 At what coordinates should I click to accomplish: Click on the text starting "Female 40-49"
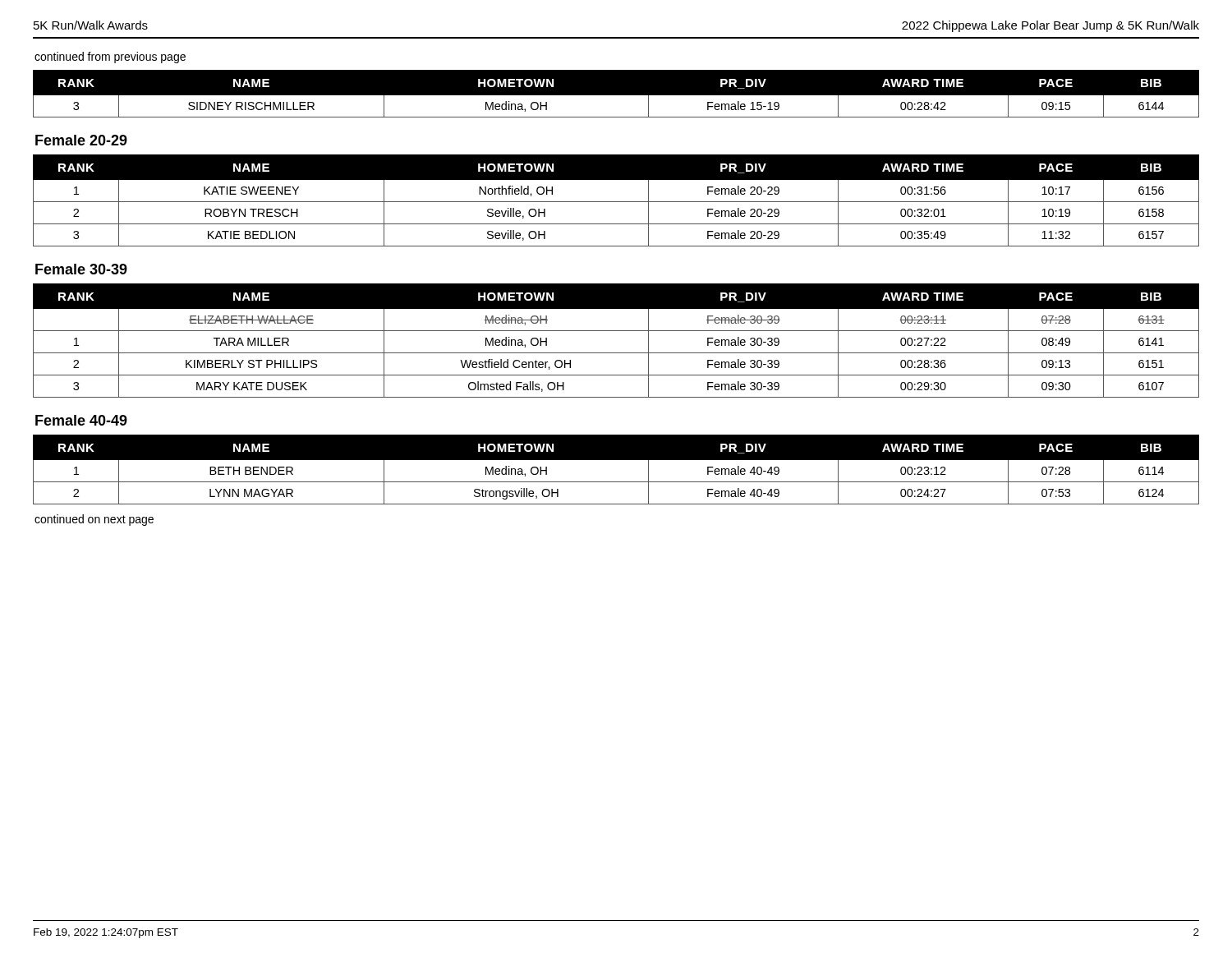click(81, 421)
